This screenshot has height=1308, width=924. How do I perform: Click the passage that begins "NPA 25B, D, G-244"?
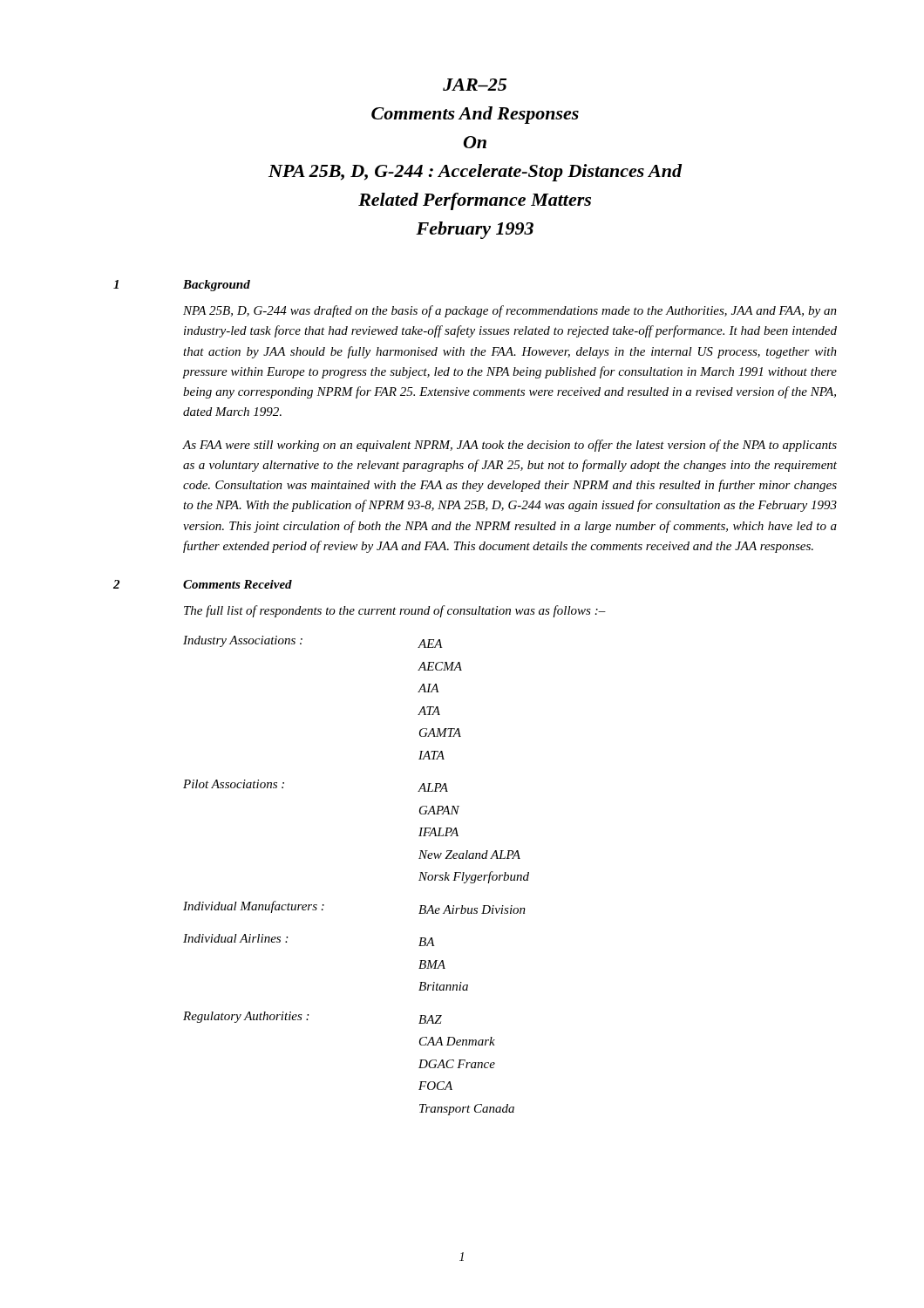(510, 361)
